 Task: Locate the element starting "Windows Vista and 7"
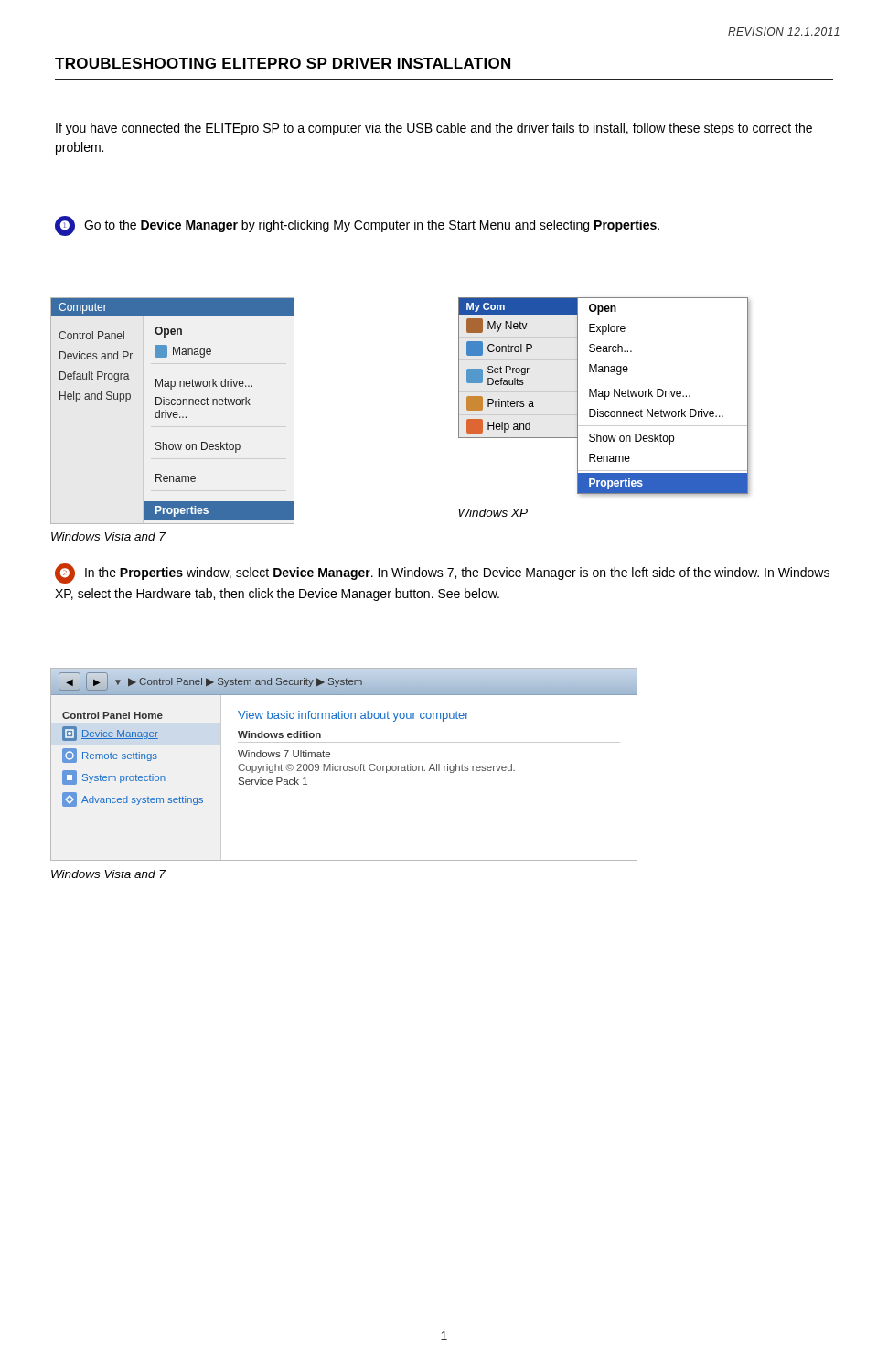[108, 874]
